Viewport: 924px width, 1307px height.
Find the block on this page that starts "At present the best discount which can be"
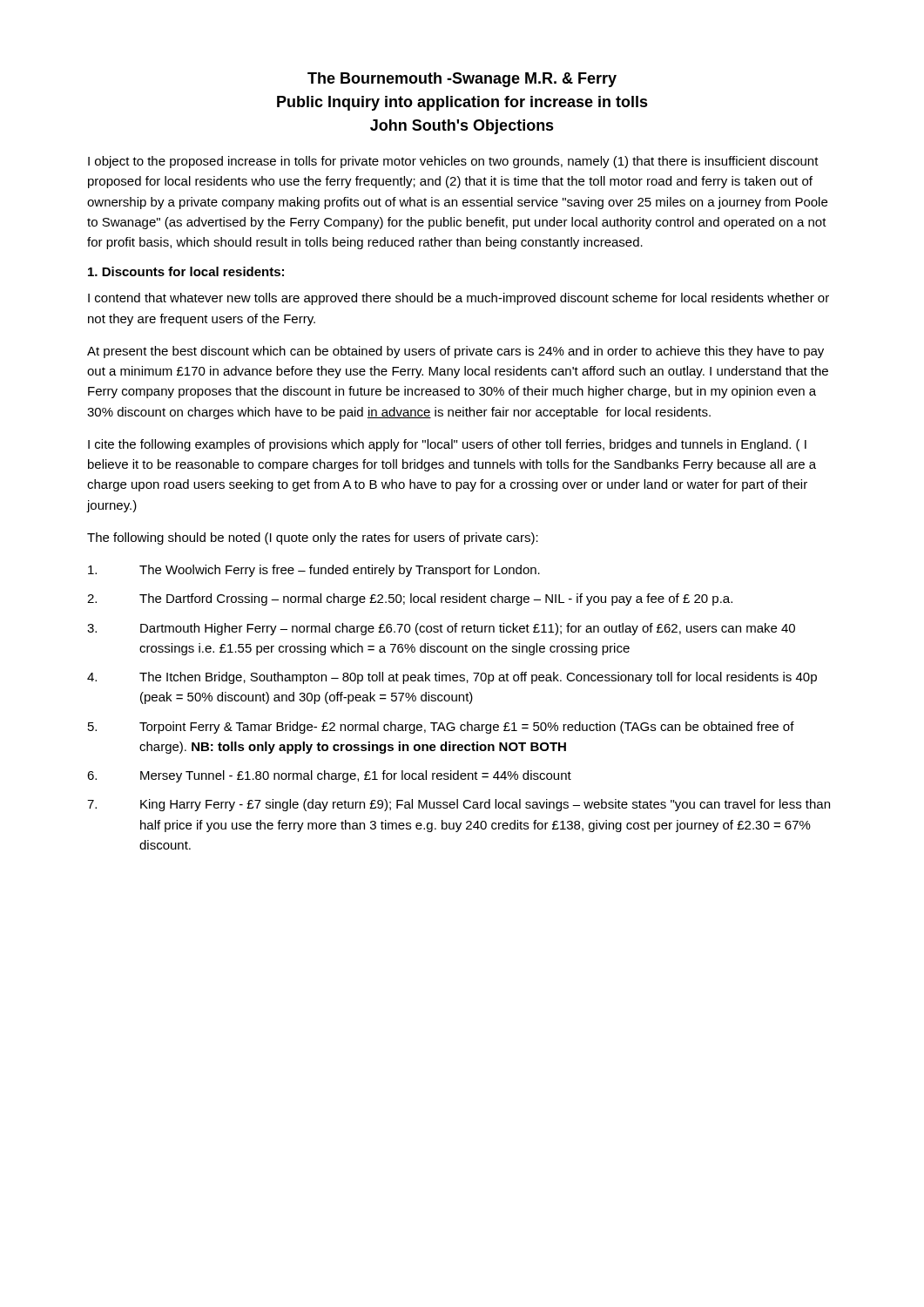point(458,381)
